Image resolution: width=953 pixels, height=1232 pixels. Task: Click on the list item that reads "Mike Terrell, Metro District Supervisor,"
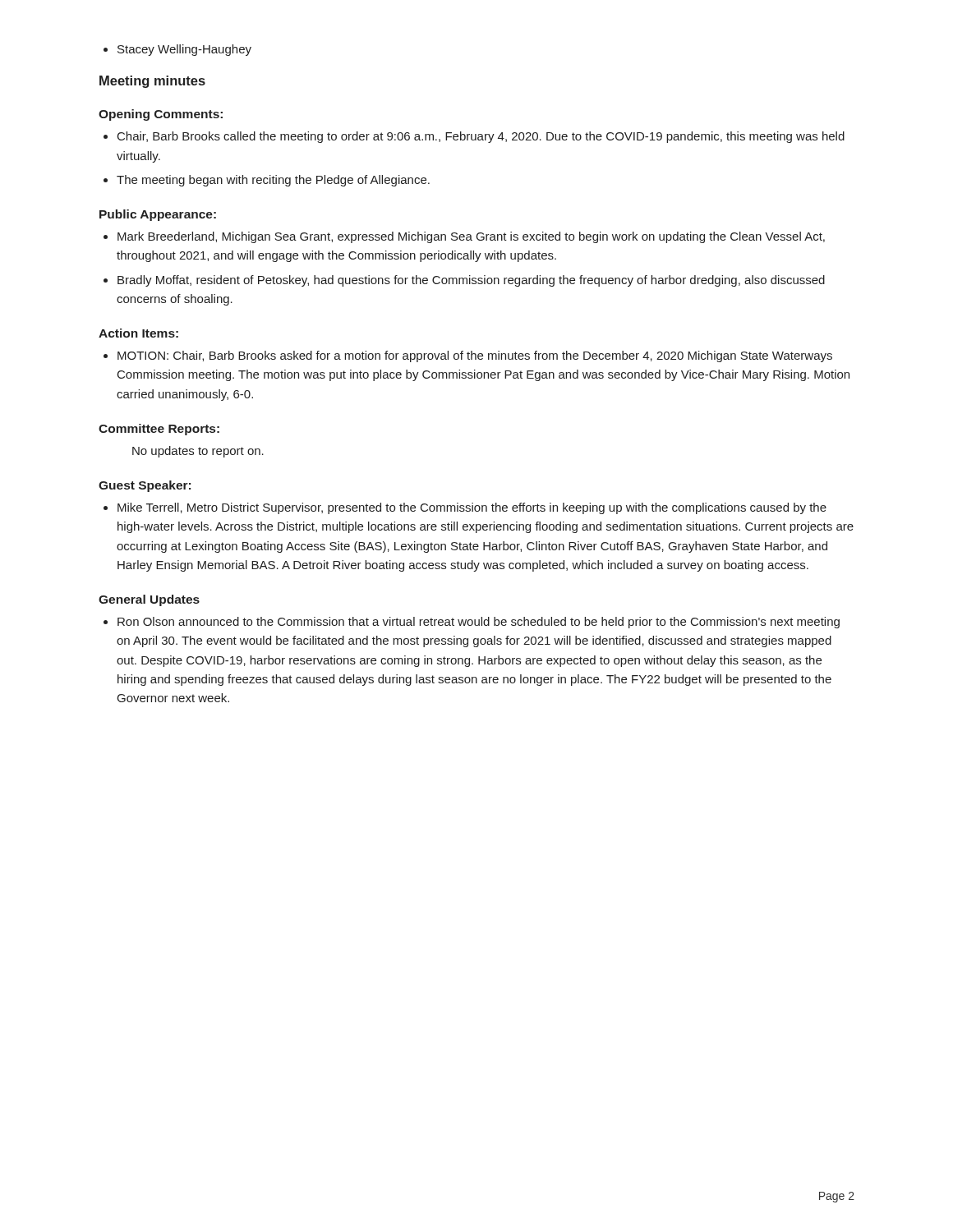(485, 536)
